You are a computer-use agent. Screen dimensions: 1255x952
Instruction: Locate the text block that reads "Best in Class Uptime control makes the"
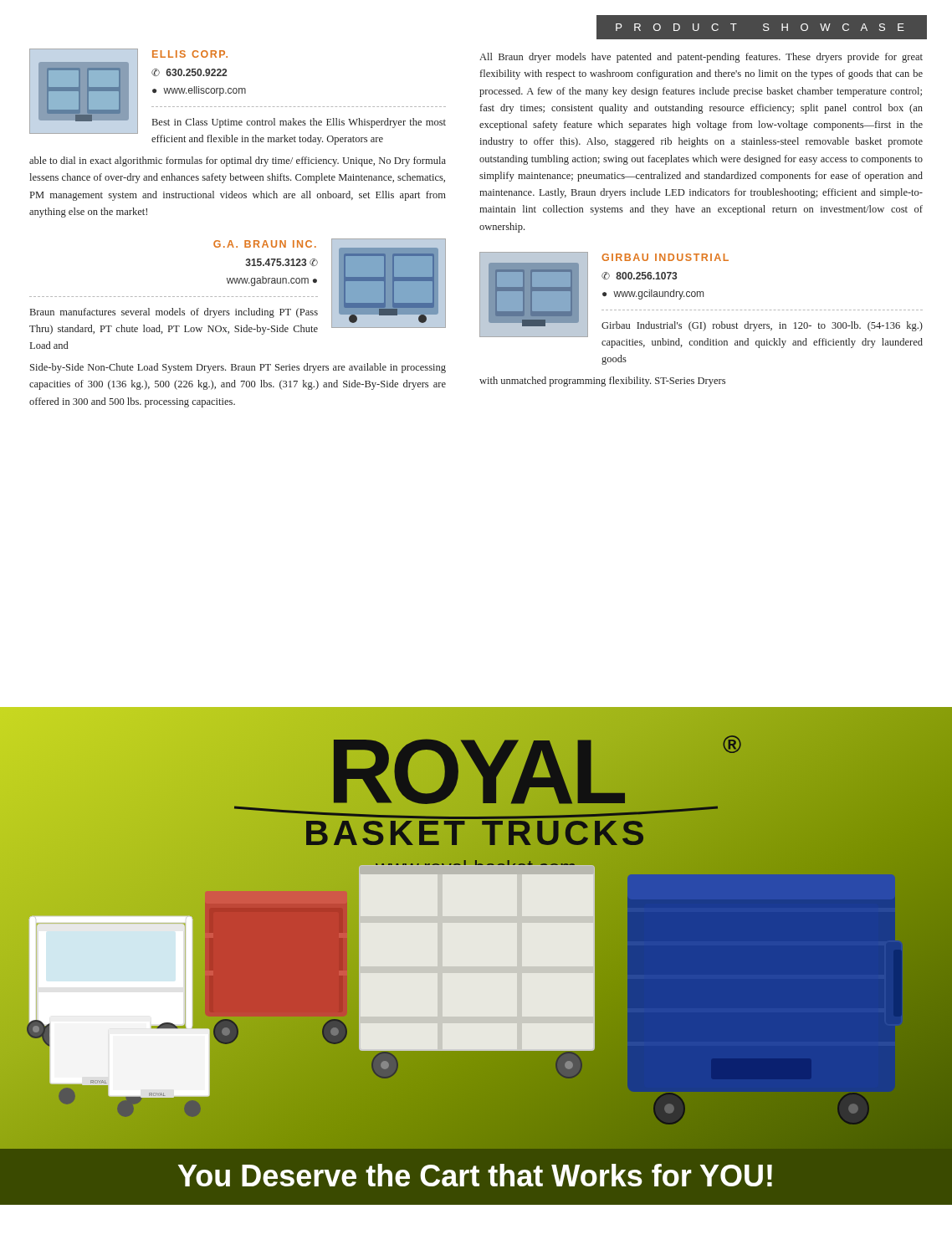coord(299,131)
